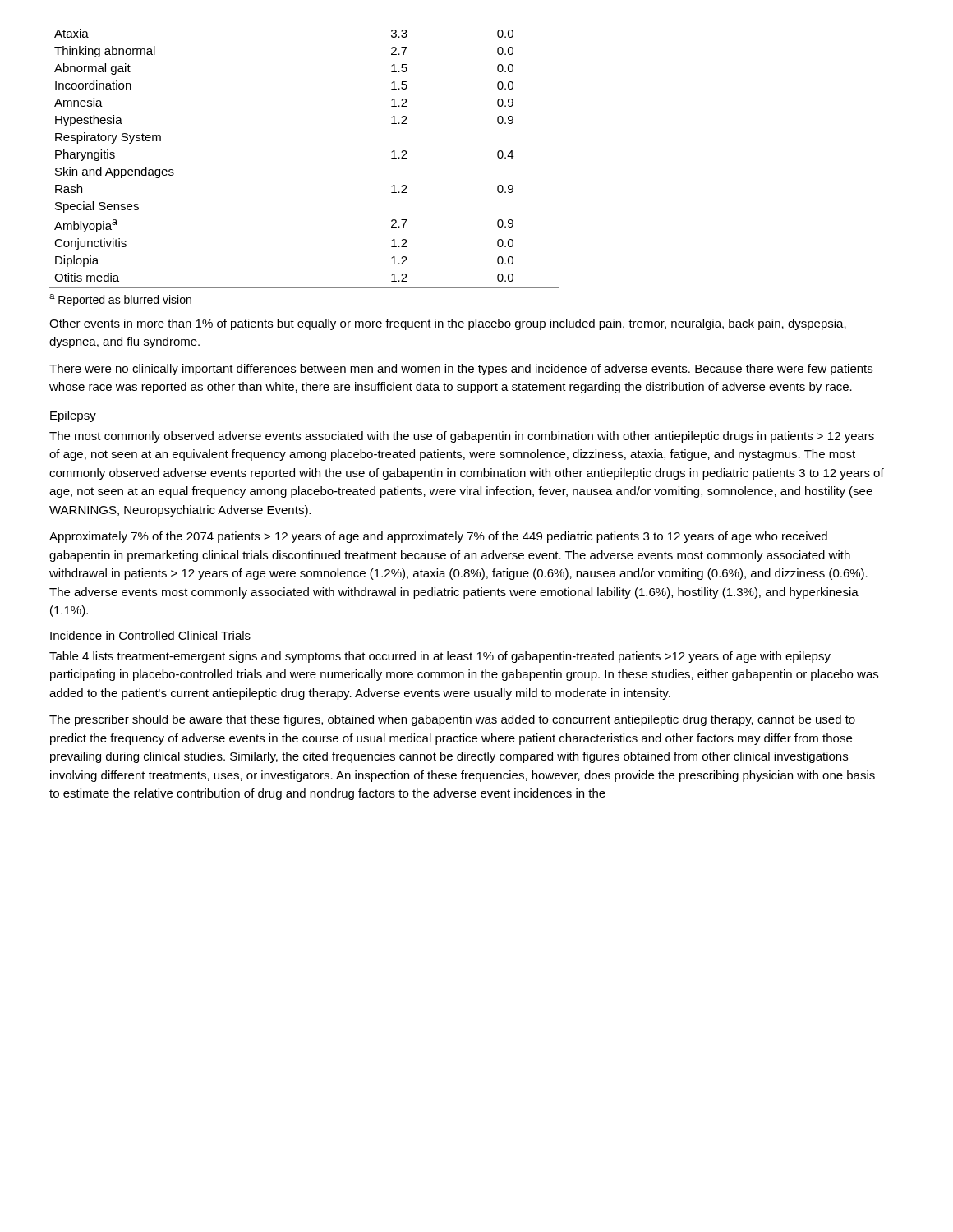The width and height of the screenshot is (953, 1232).
Task: Locate the text block that reads "Approximately 7% of the 2074 patients > 12"
Action: [459, 573]
